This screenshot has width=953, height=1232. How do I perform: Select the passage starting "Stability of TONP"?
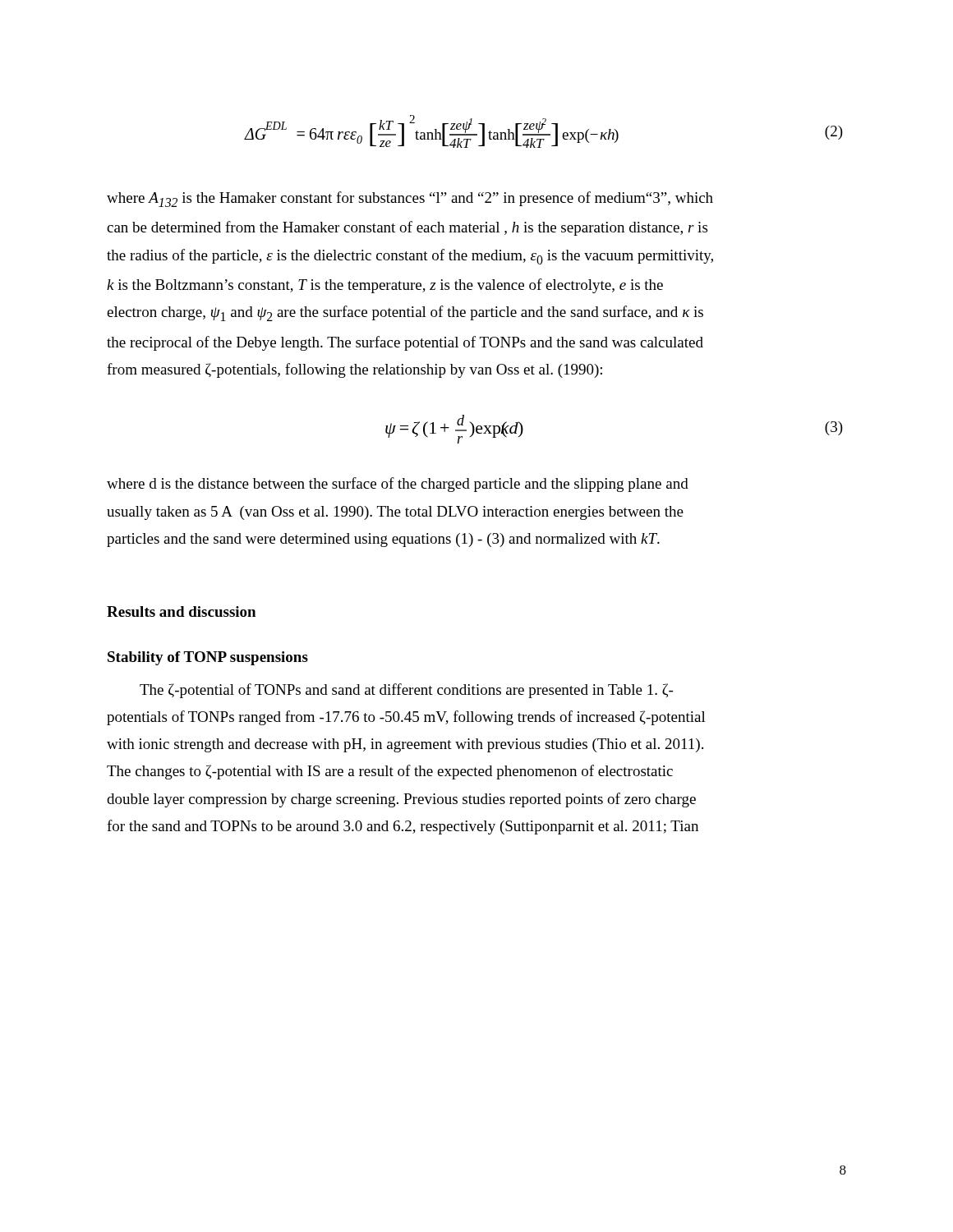click(207, 657)
